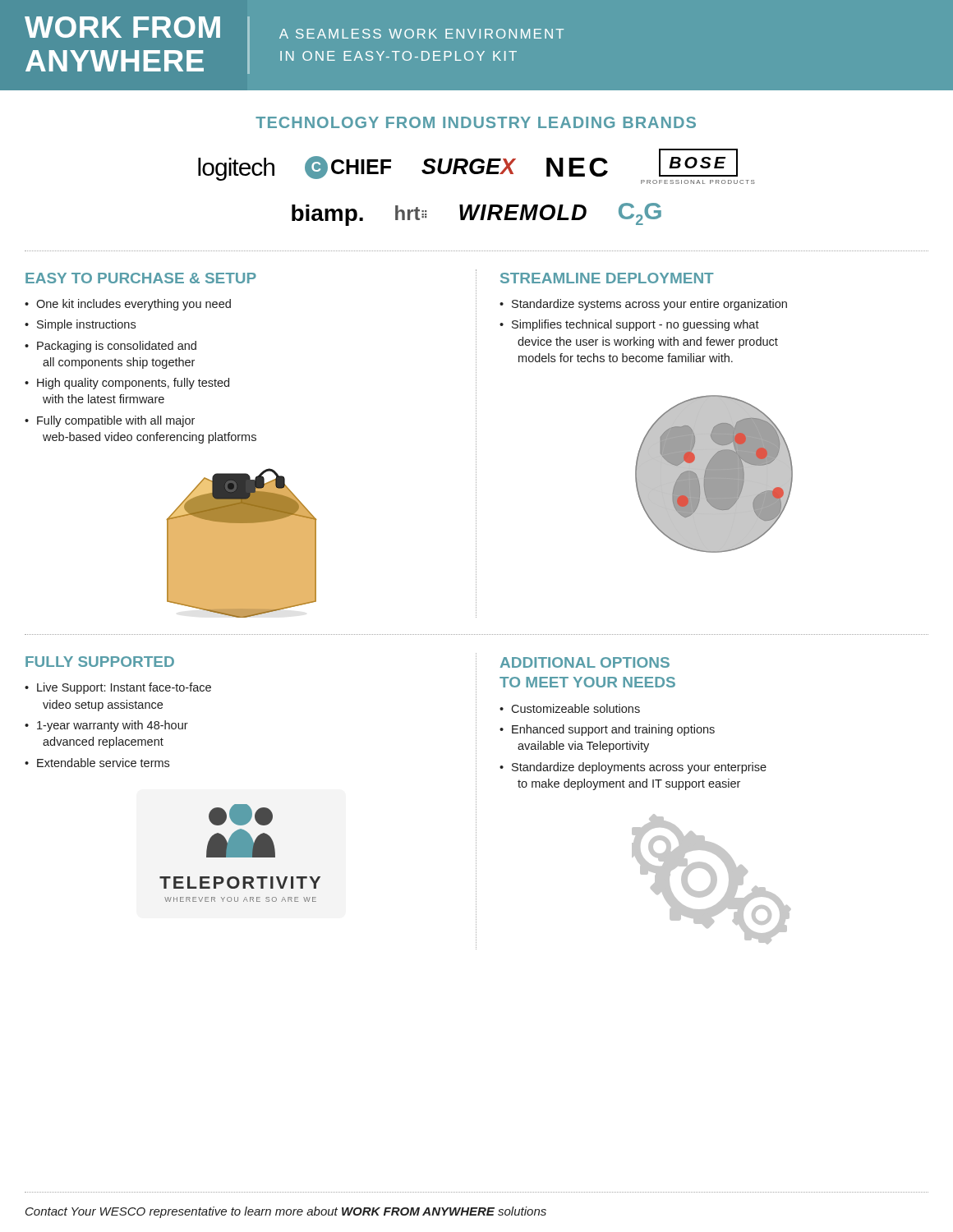Select the section header that says "STREAMLINE DEPLOYMENT"
953x1232 pixels.
pos(607,278)
